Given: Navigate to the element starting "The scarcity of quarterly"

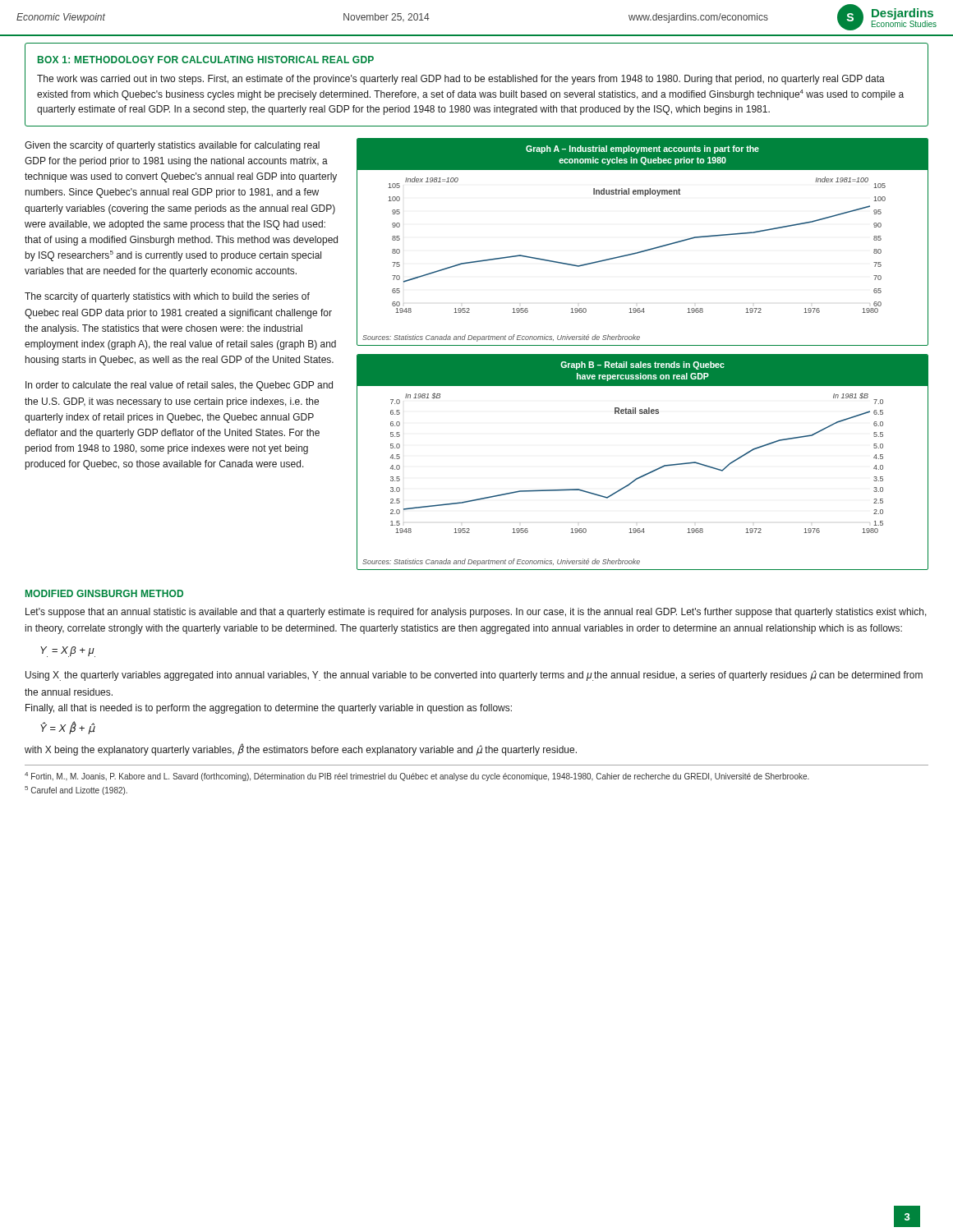Looking at the screenshot, I should 181,328.
